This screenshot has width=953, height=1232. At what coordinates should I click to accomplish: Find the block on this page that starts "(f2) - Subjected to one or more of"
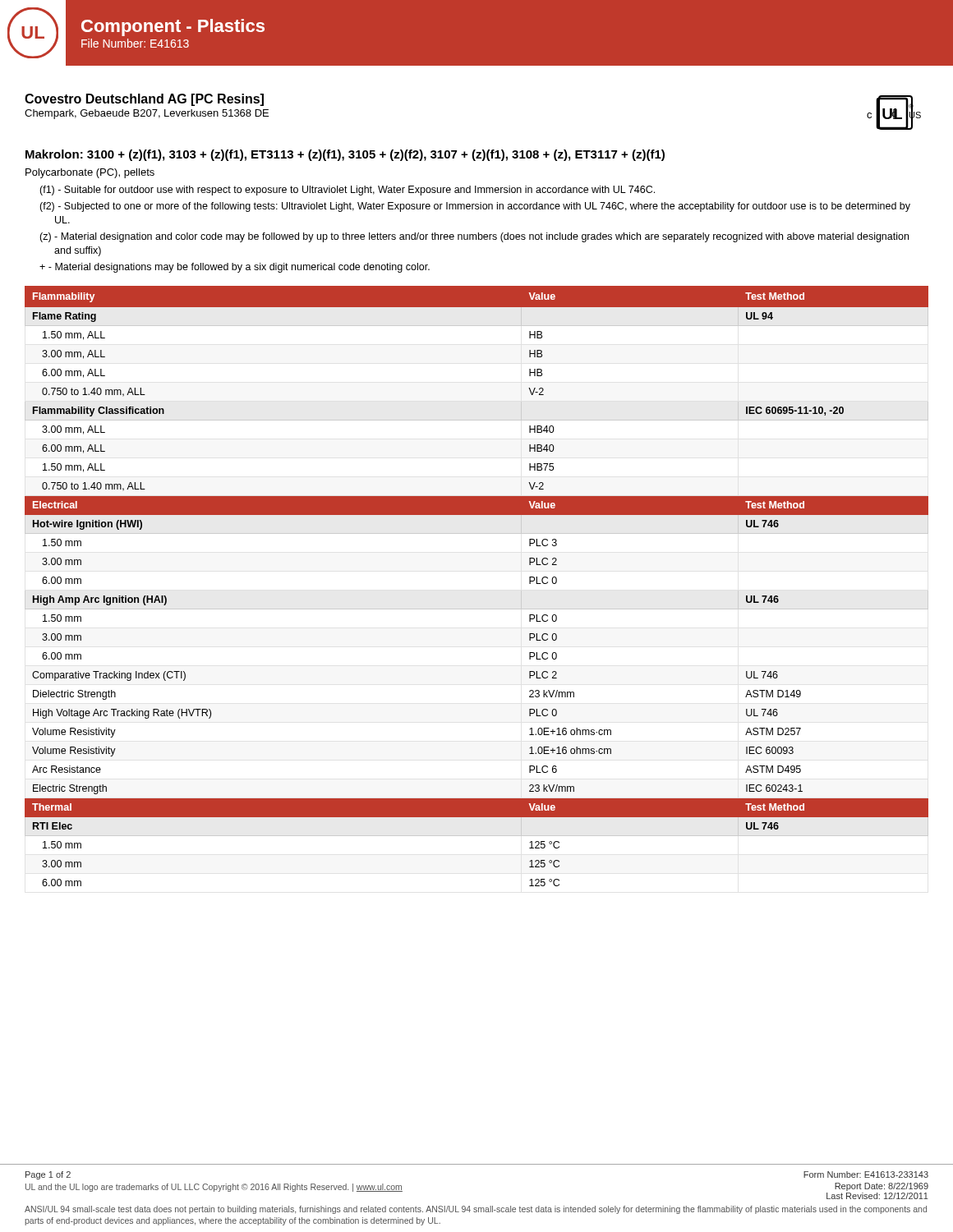pos(475,213)
